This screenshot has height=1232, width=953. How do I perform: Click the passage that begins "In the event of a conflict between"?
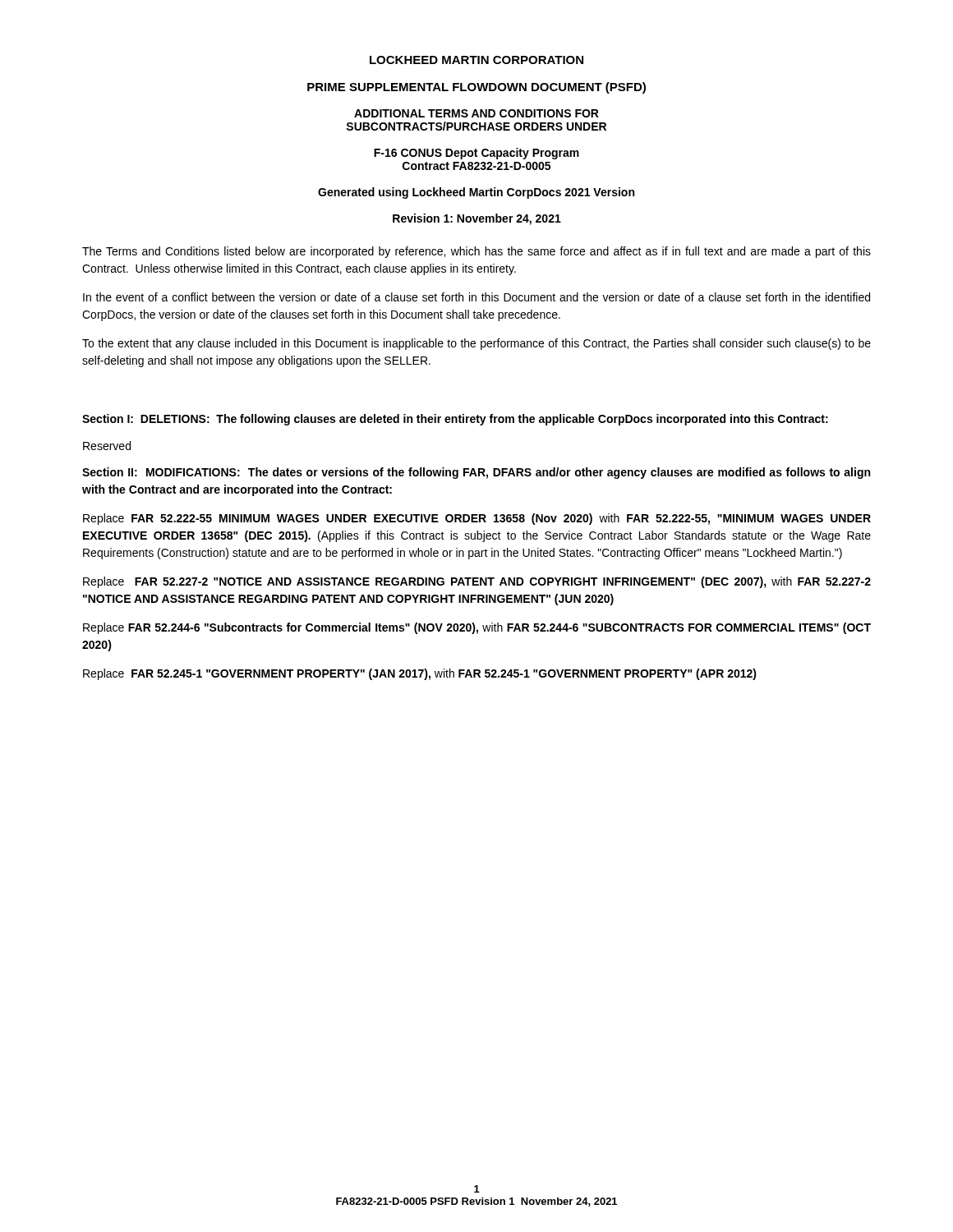click(x=476, y=306)
